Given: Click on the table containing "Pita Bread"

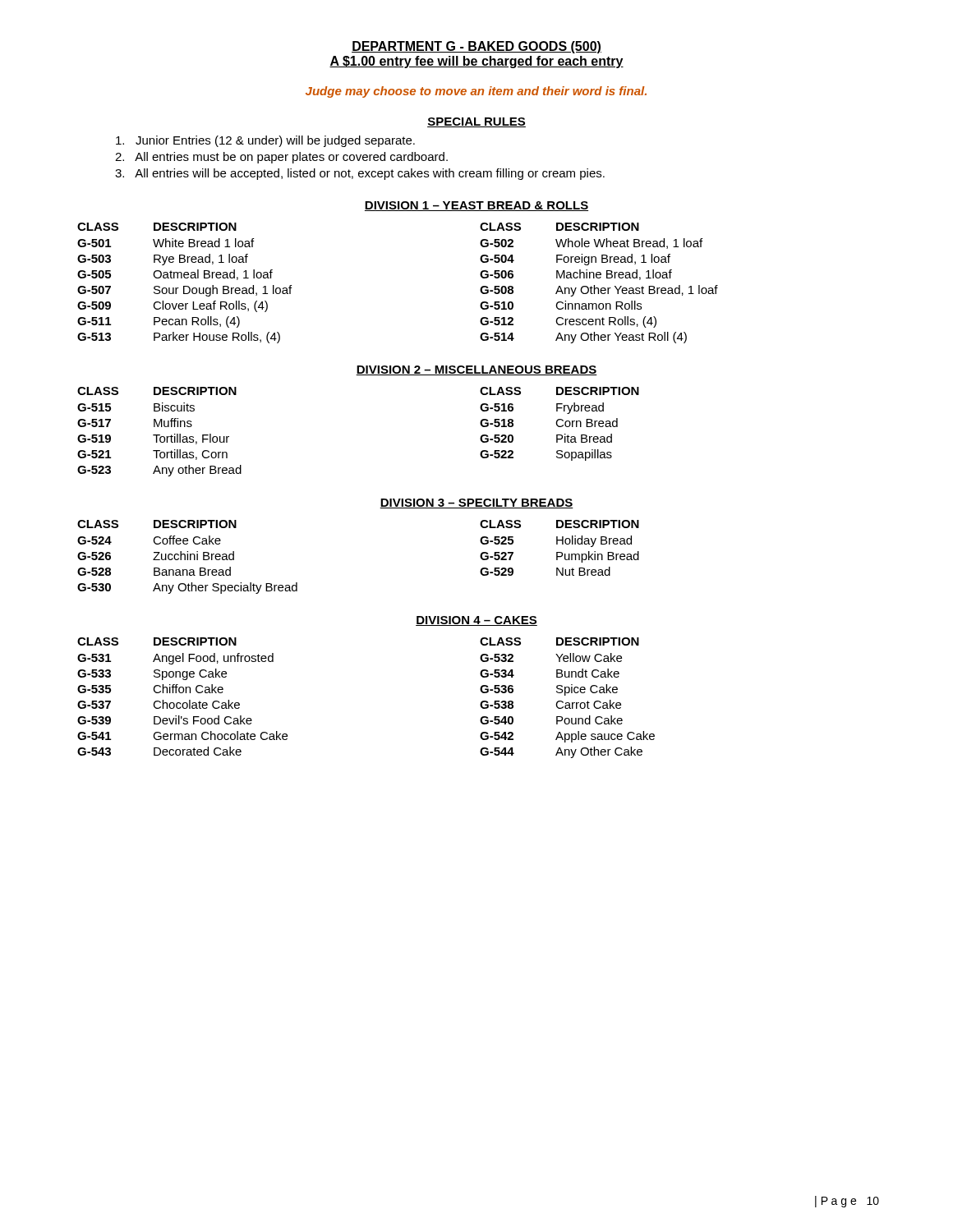Looking at the screenshot, I should pos(476,430).
